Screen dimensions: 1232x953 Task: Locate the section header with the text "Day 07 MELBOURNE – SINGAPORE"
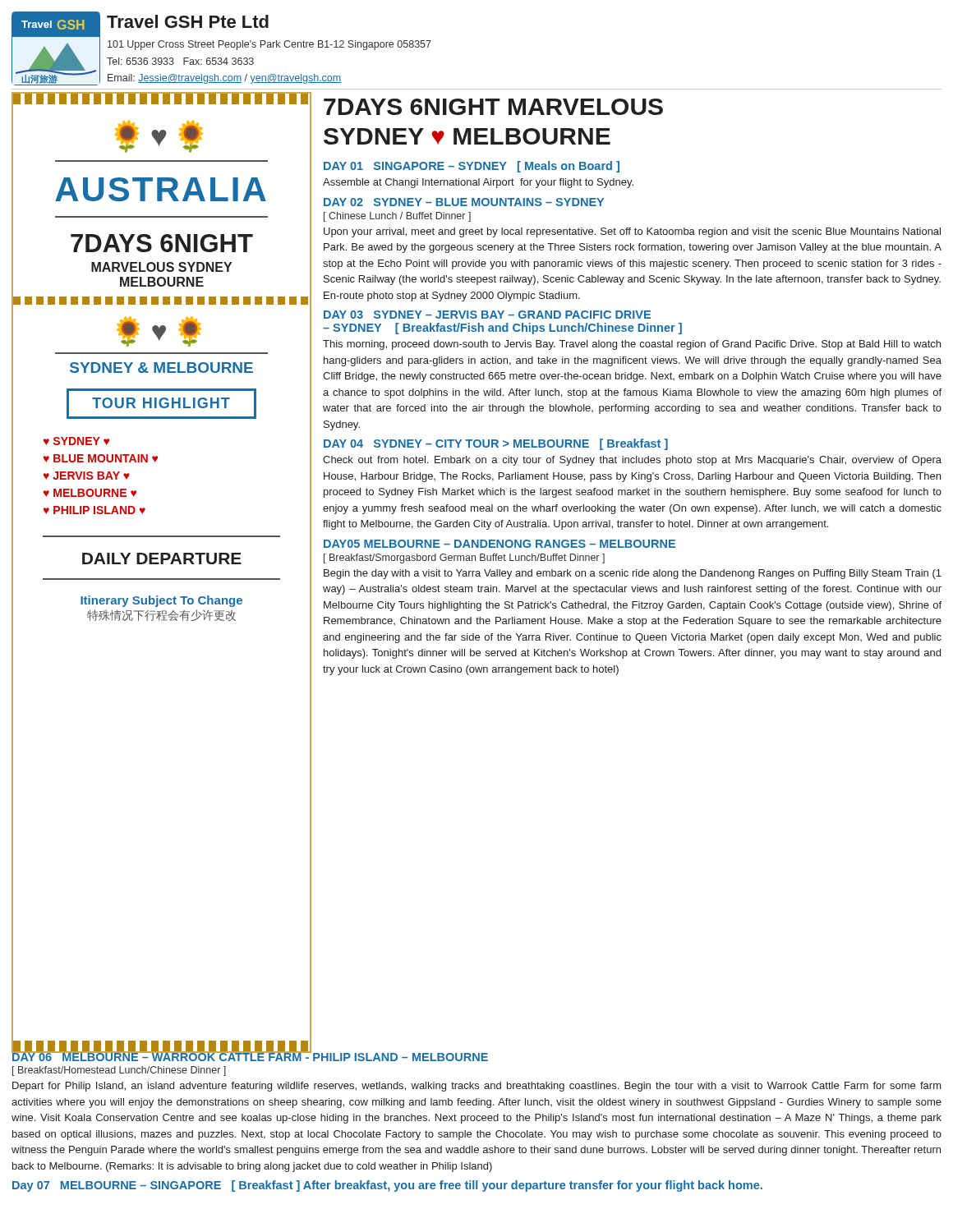click(387, 1185)
